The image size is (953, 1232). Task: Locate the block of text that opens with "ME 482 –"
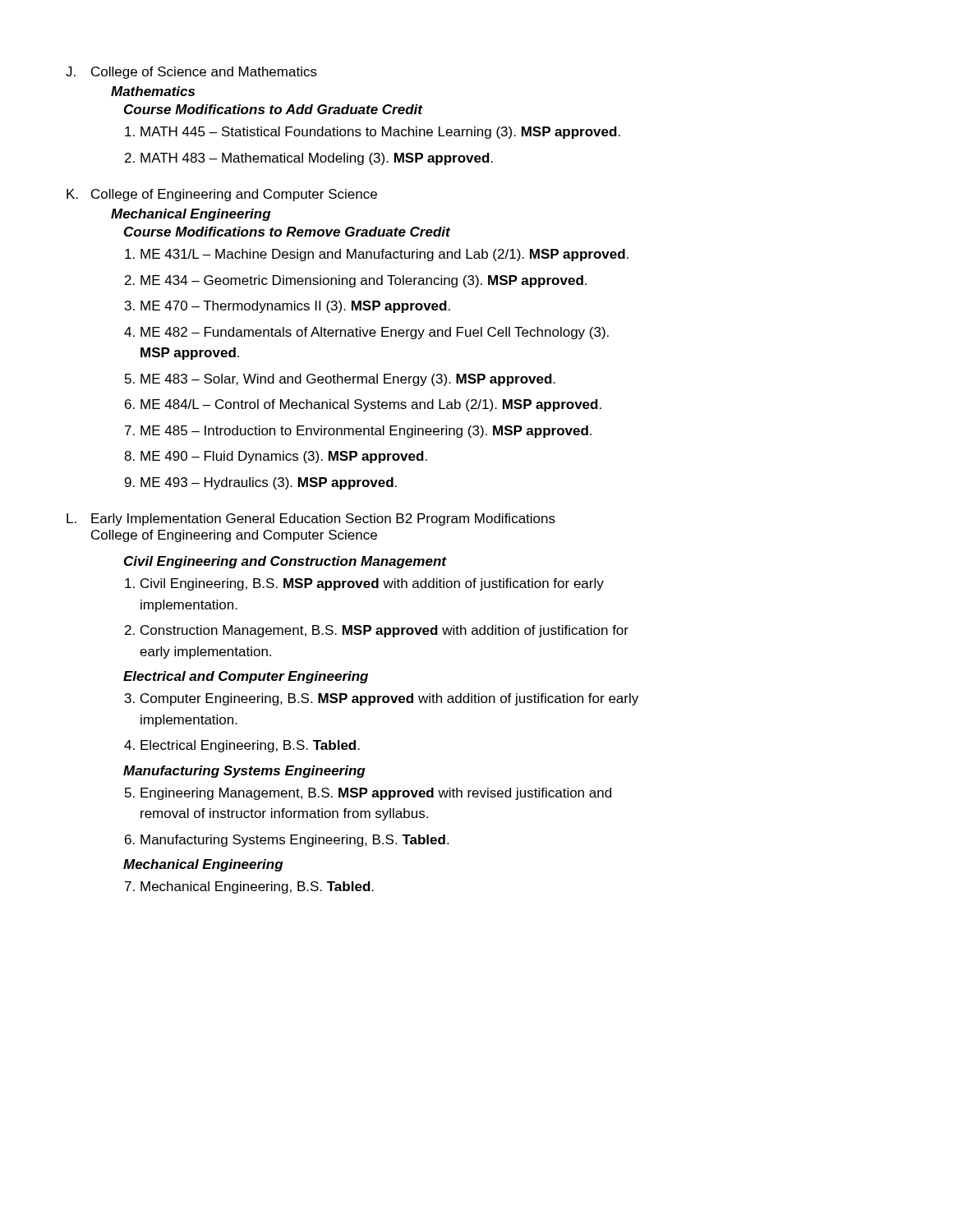(x=375, y=342)
